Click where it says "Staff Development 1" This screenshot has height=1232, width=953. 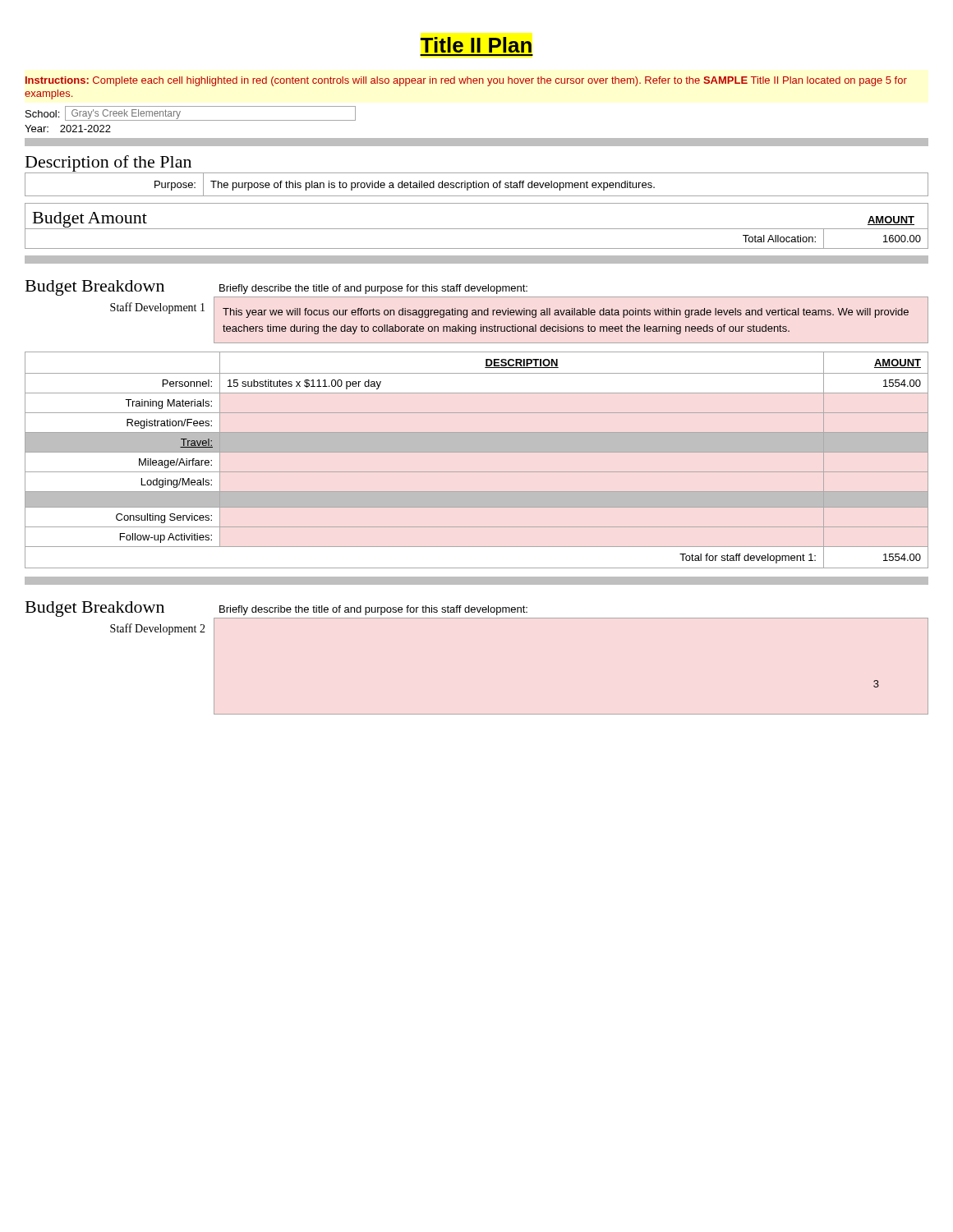click(x=158, y=308)
